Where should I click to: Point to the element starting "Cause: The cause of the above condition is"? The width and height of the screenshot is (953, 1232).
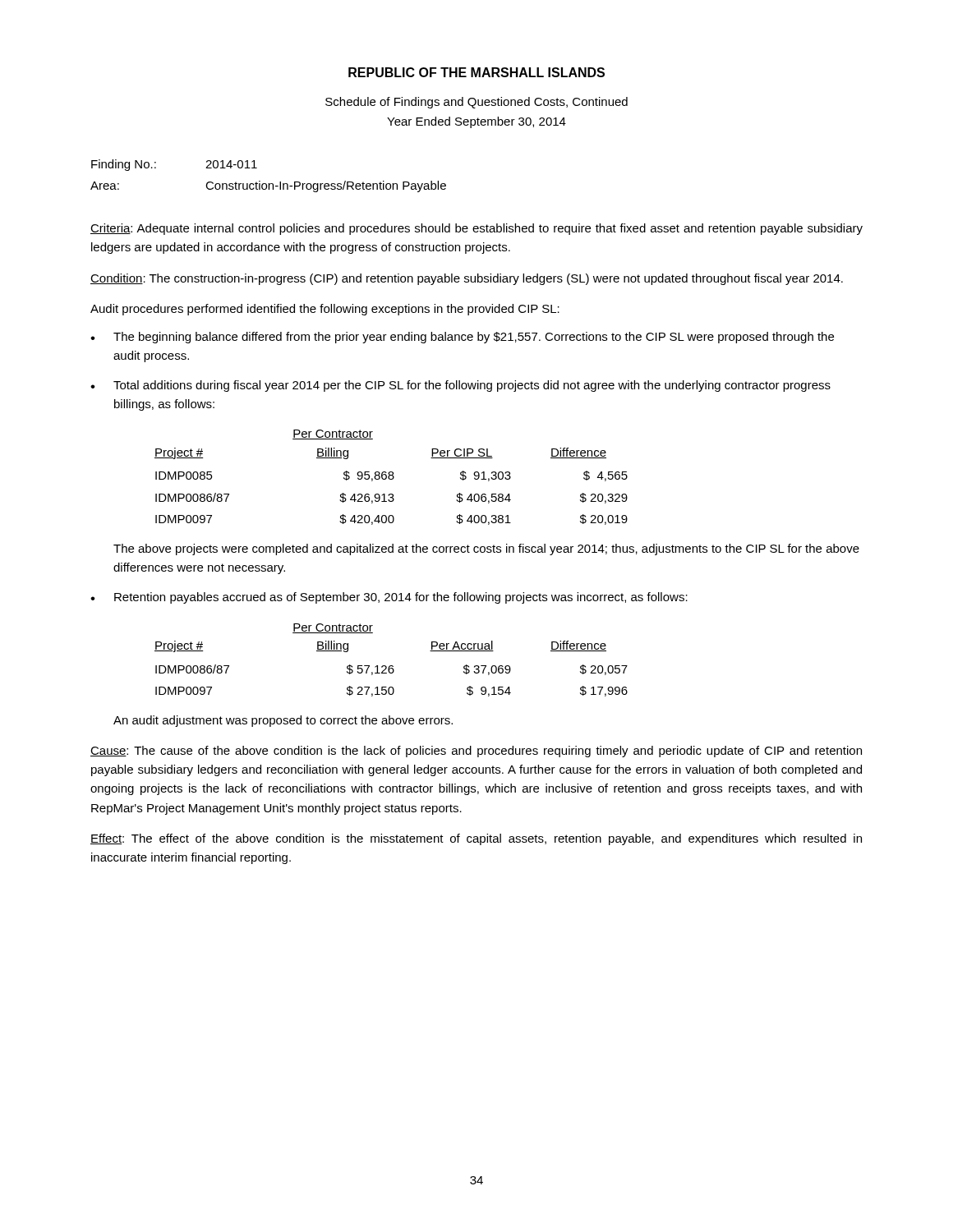tap(476, 779)
